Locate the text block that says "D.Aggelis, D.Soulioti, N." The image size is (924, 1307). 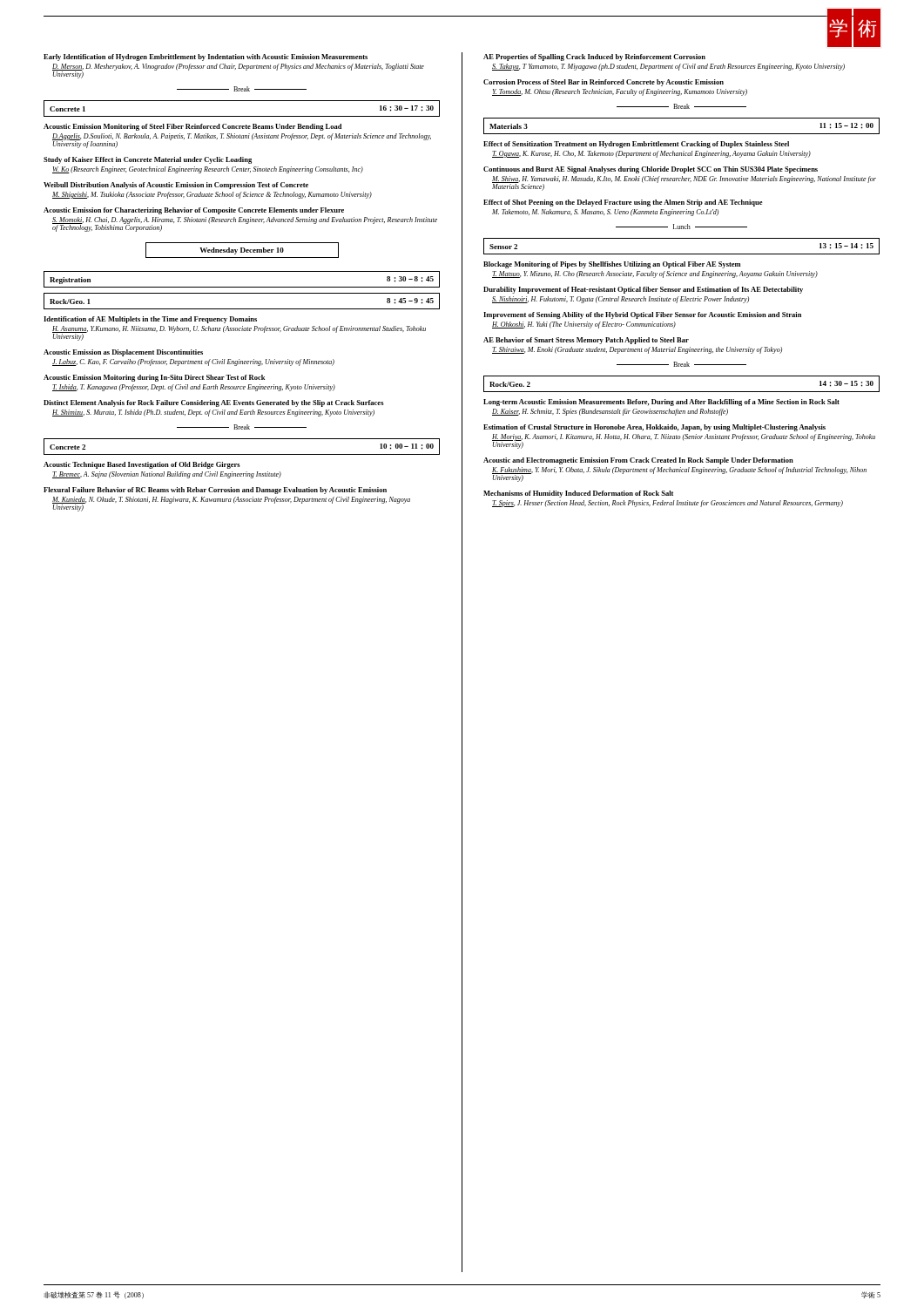[x=242, y=140]
